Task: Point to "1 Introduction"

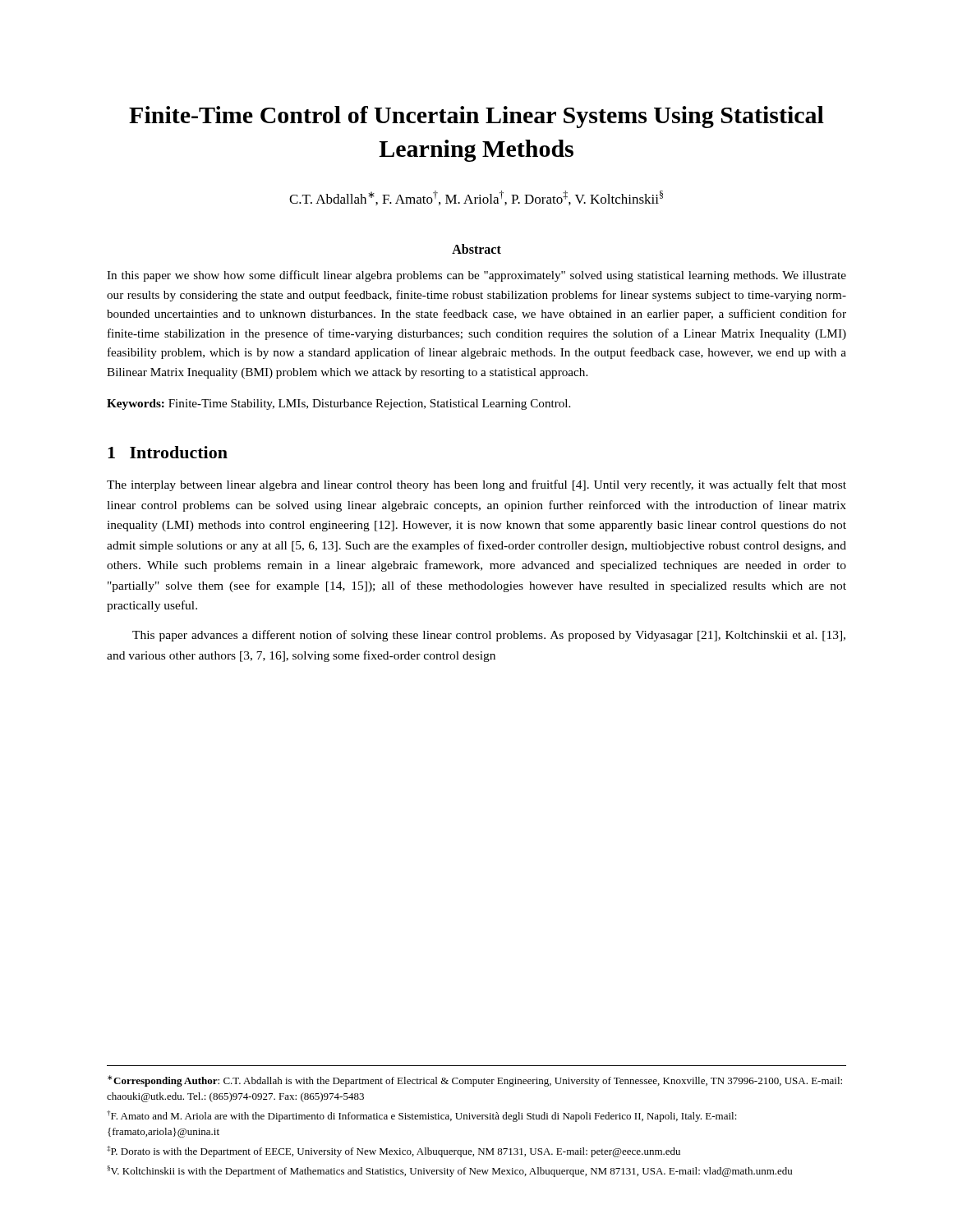Action: coord(167,452)
